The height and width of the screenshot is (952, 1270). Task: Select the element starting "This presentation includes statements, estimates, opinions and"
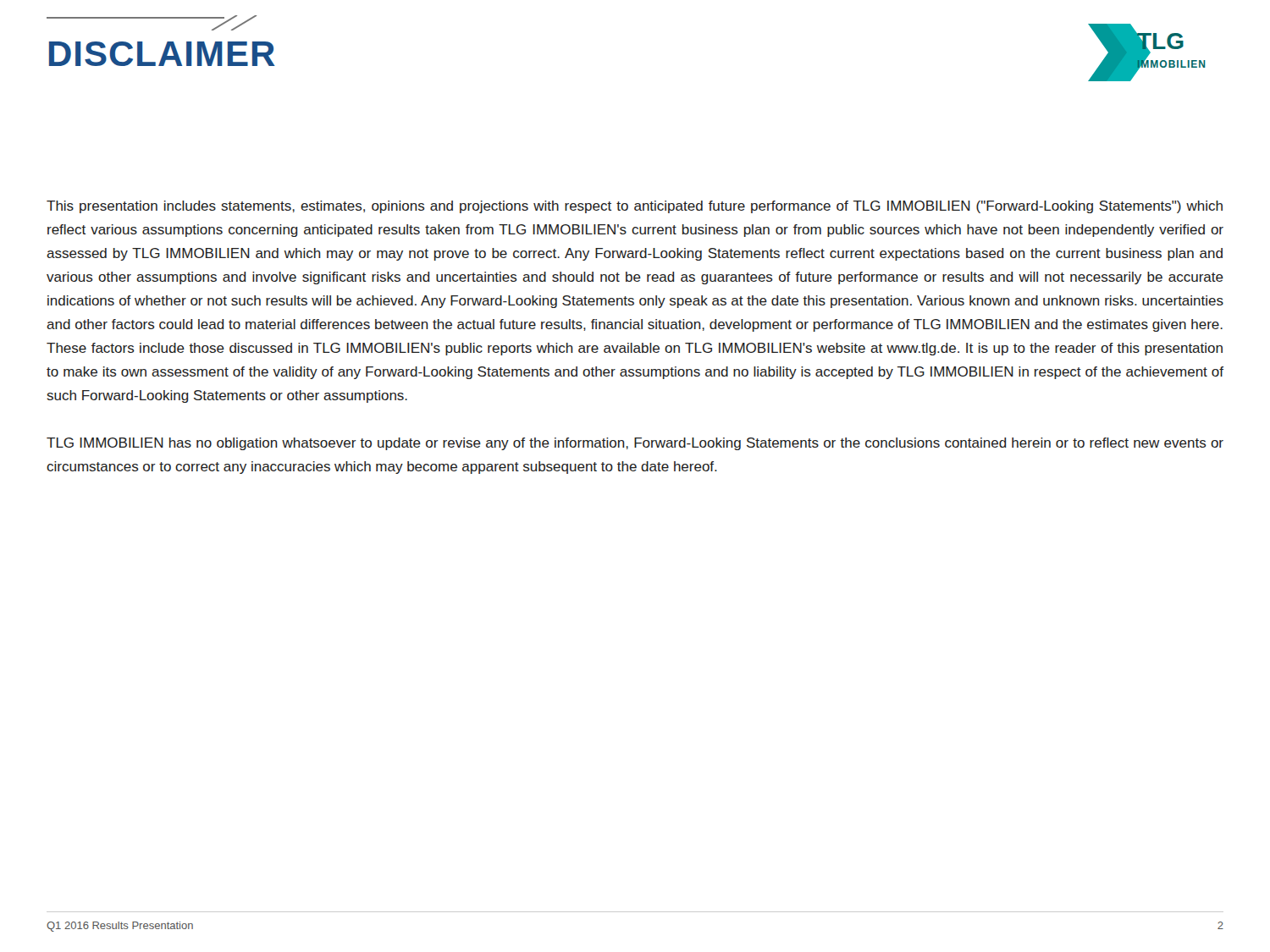pyautogui.click(x=635, y=337)
